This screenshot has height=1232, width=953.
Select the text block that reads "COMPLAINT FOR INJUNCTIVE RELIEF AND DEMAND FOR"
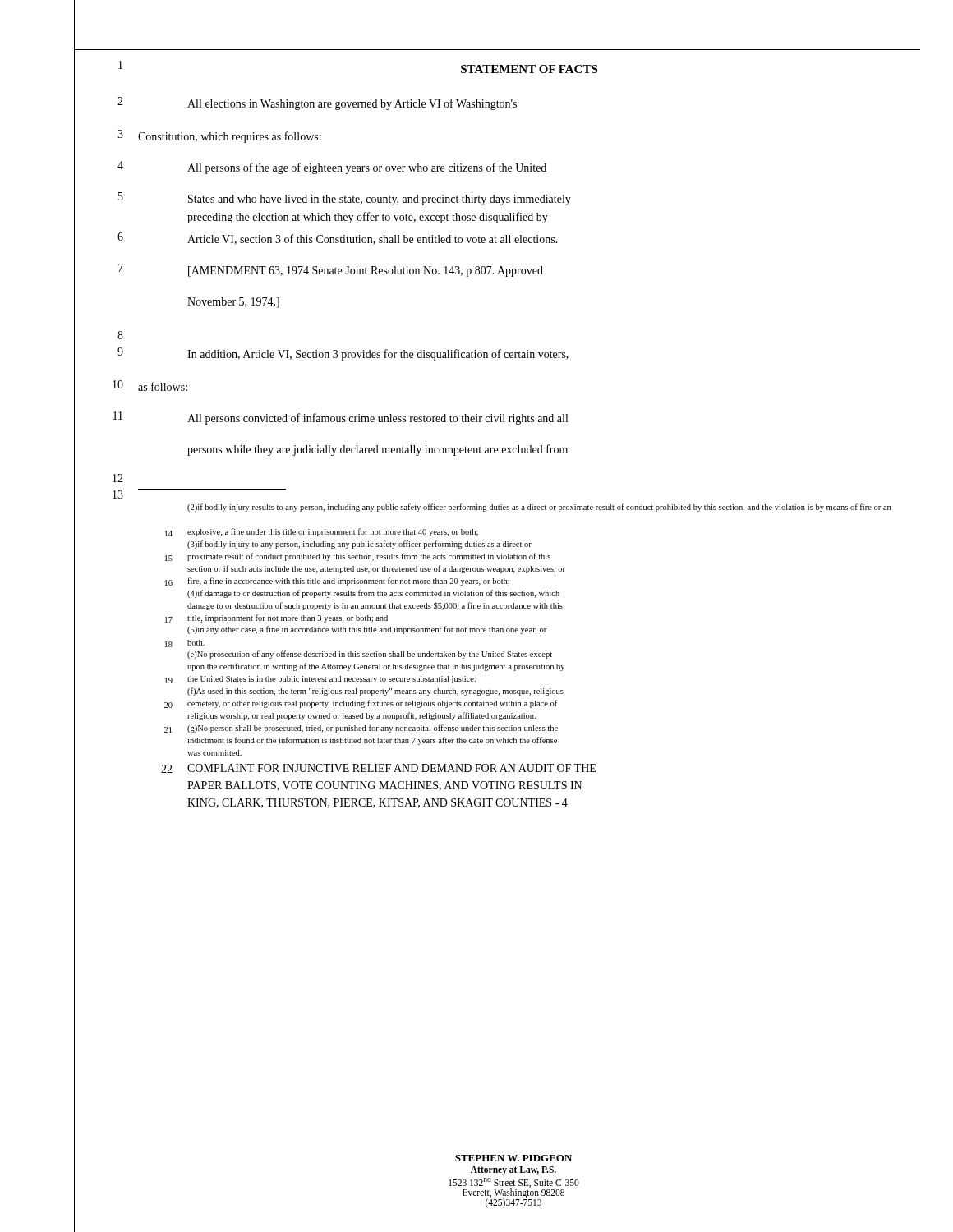[x=392, y=786]
